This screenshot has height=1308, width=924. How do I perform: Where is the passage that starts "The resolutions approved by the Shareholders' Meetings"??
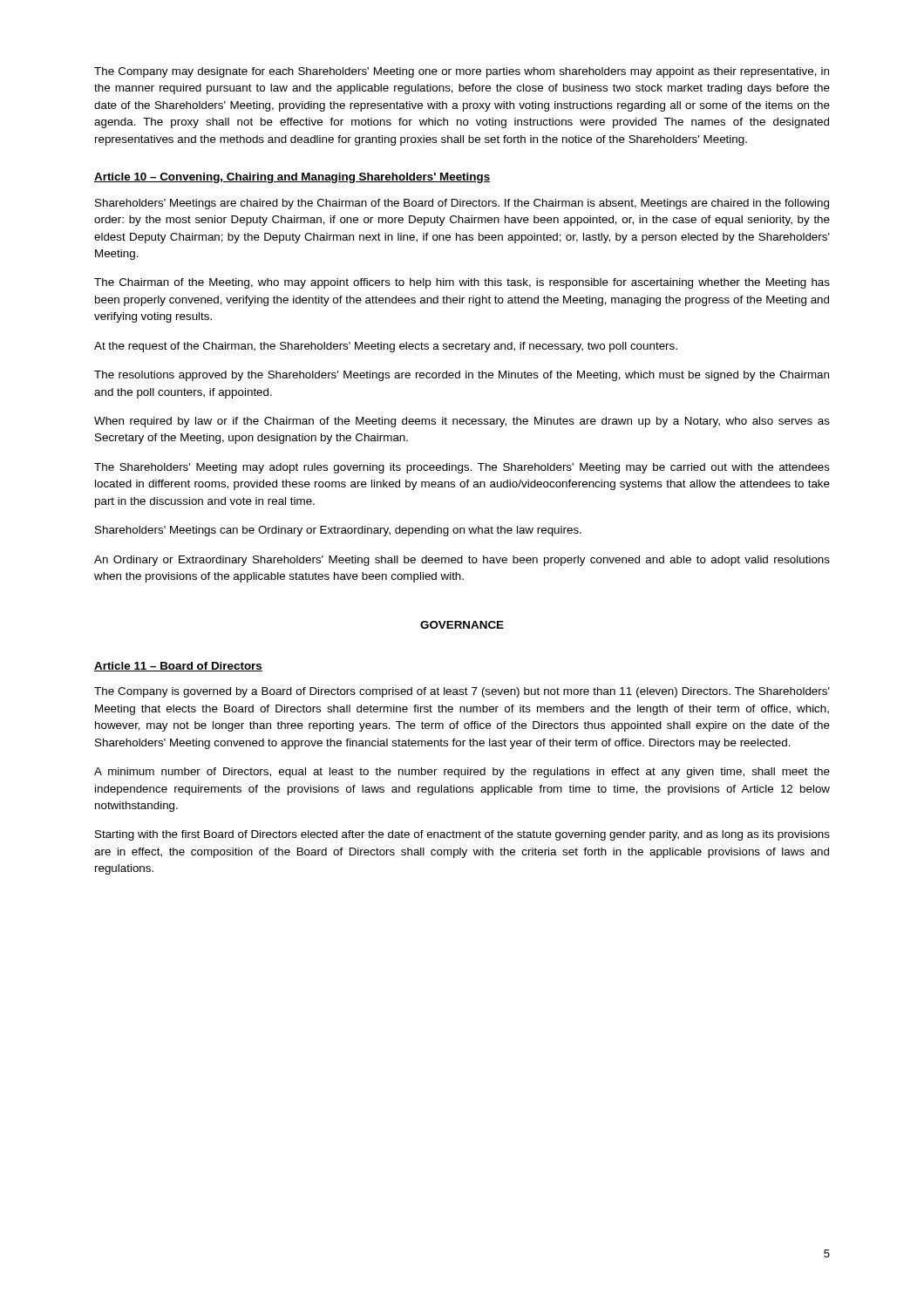462,383
